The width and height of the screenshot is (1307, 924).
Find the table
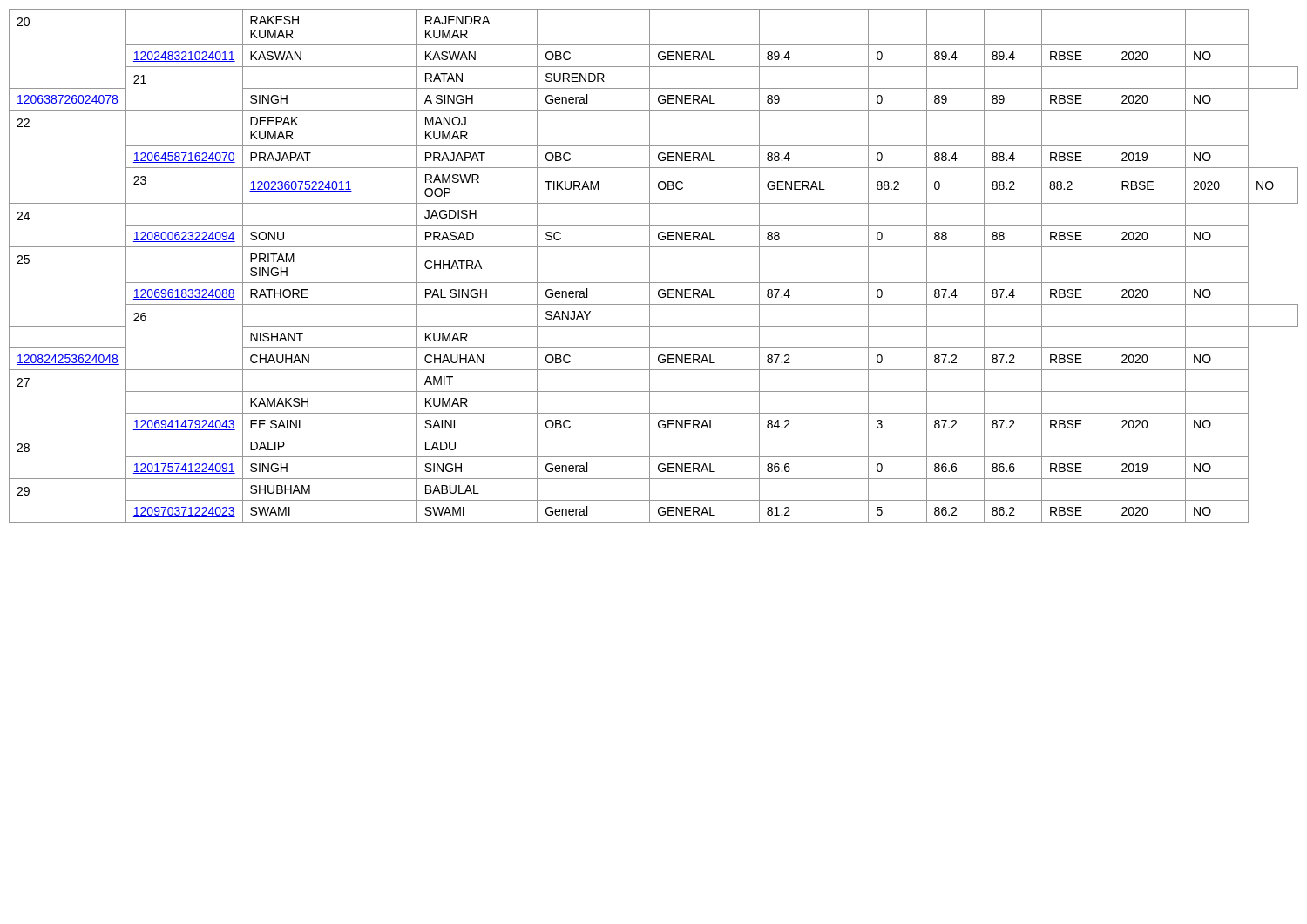pyautogui.click(x=654, y=266)
